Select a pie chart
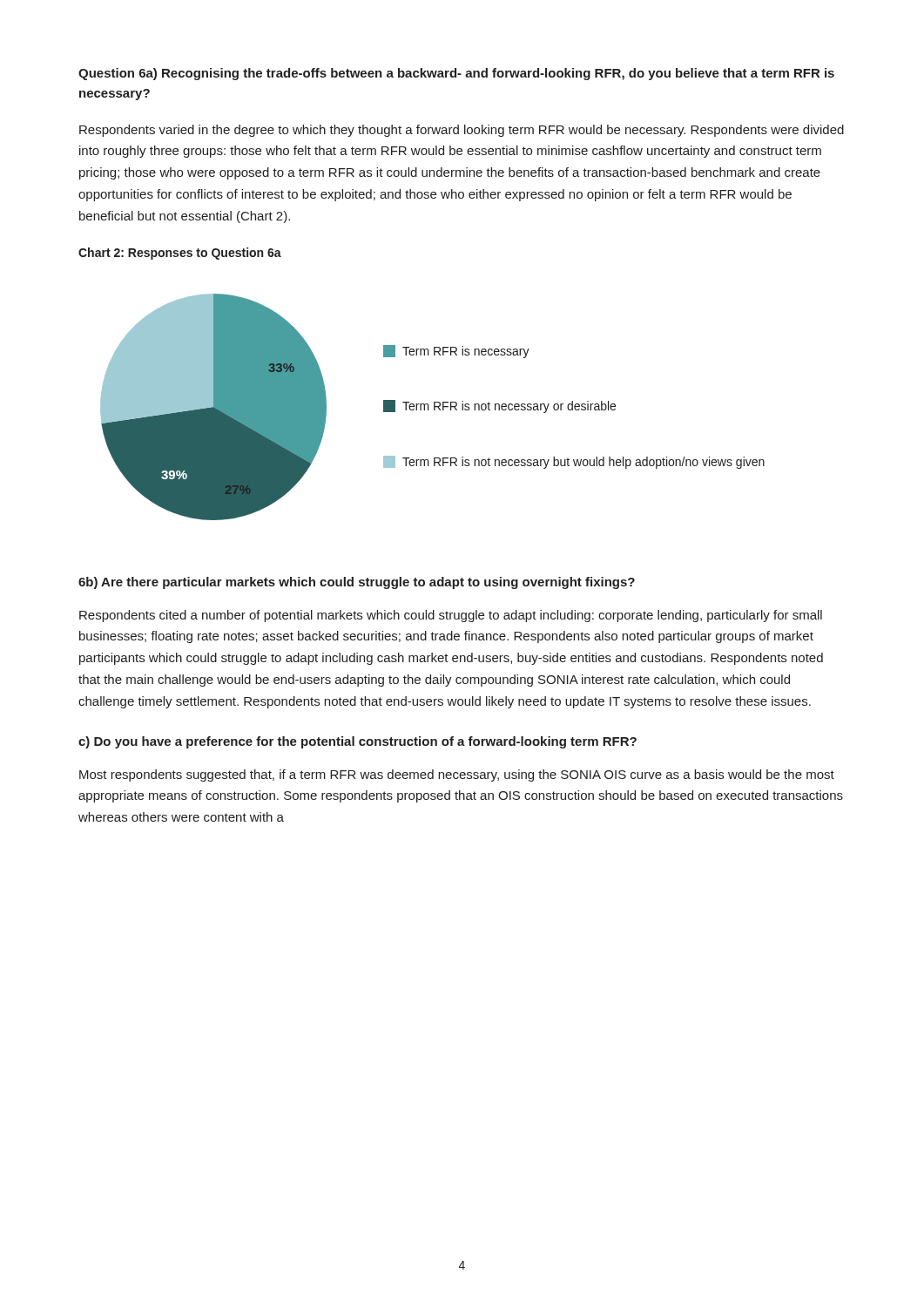The image size is (924, 1307). click(x=462, y=407)
